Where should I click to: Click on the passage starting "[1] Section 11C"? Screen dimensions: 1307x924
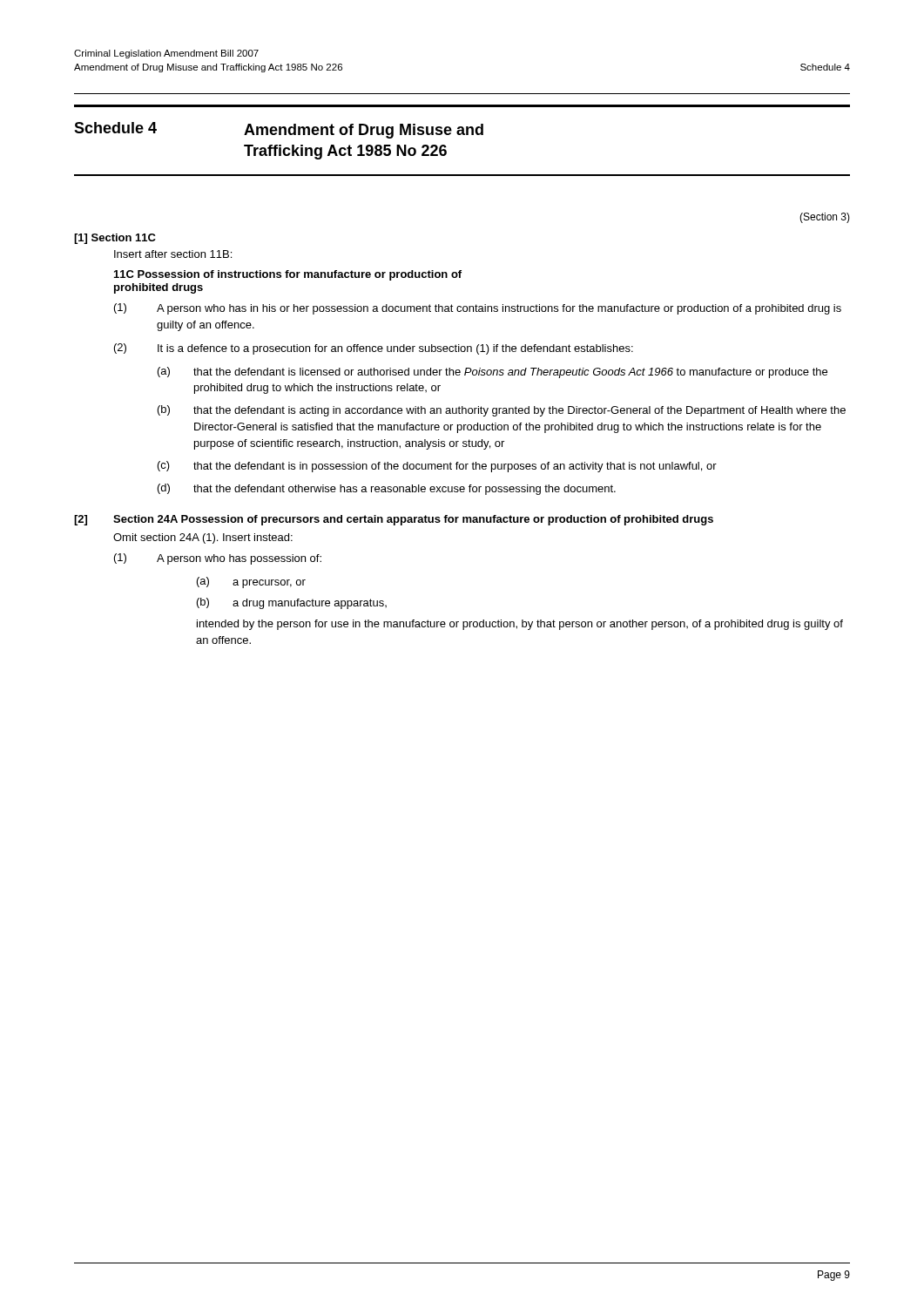pyautogui.click(x=115, y=237)
